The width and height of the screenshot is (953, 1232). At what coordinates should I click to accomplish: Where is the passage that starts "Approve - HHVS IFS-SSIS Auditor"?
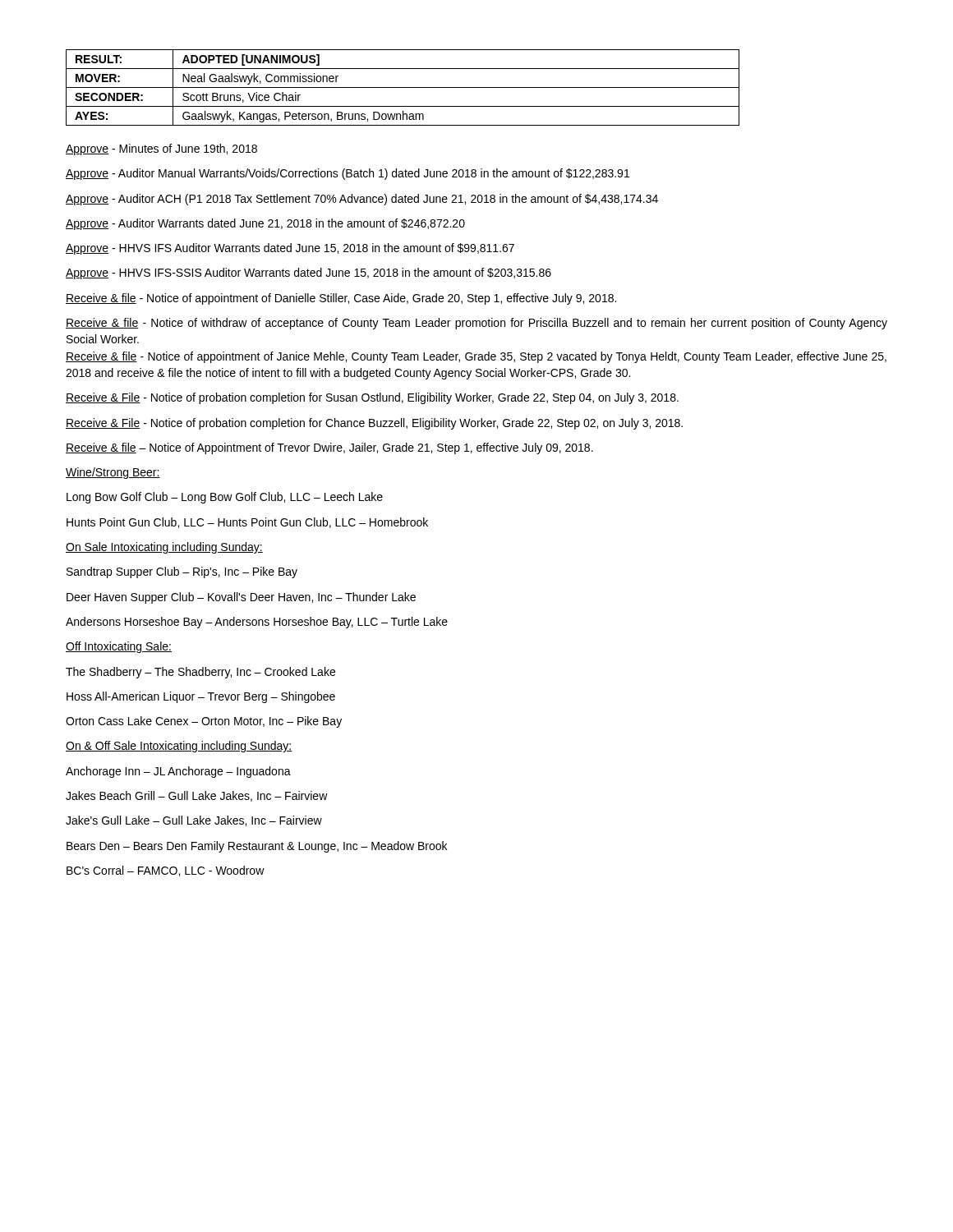308,273
